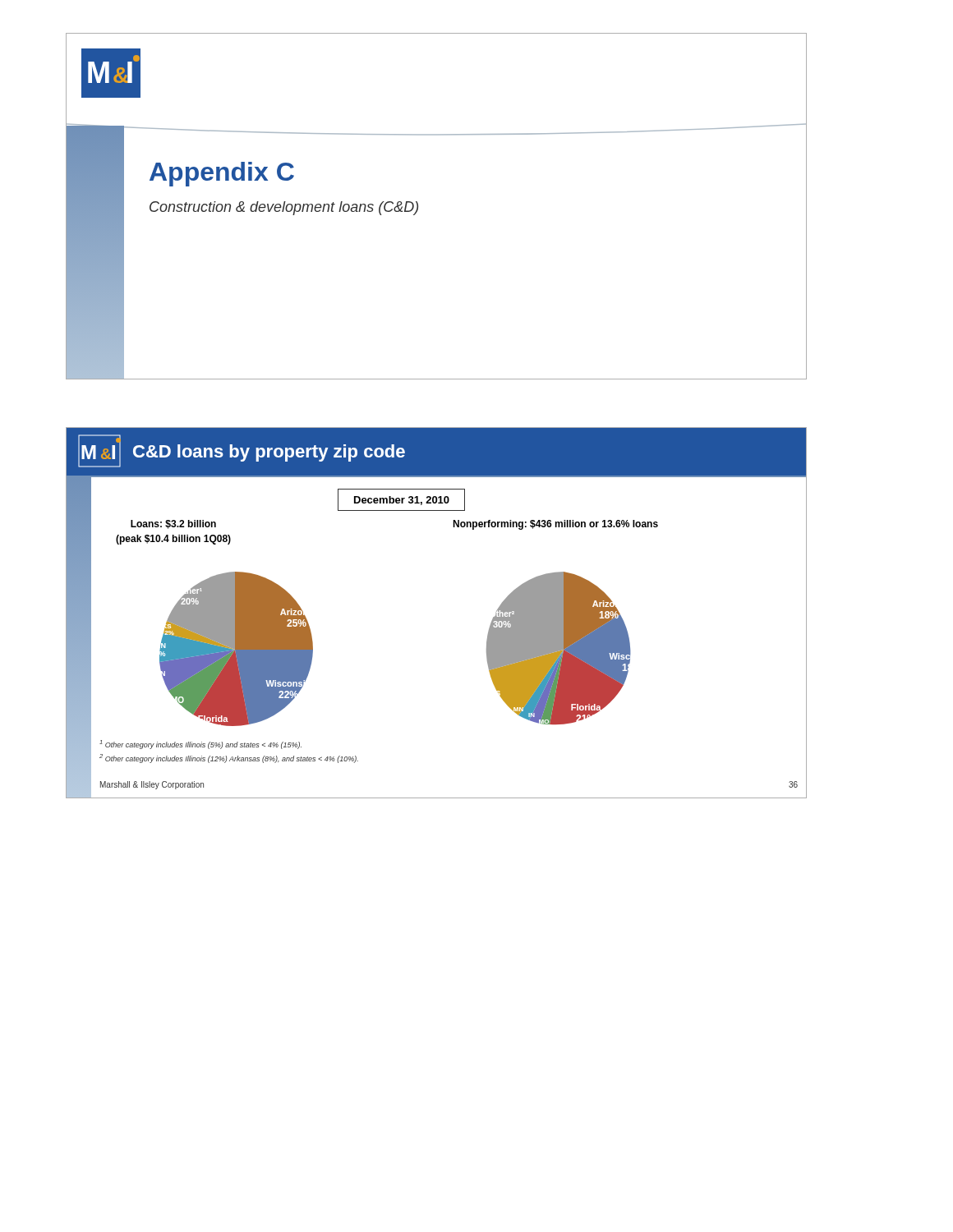Image resolution: width=953 pixels, height=1232 pixels.
Task: Find "December 31, 2010" on this page
Action: pyautogui.click(x=401, y=500)
